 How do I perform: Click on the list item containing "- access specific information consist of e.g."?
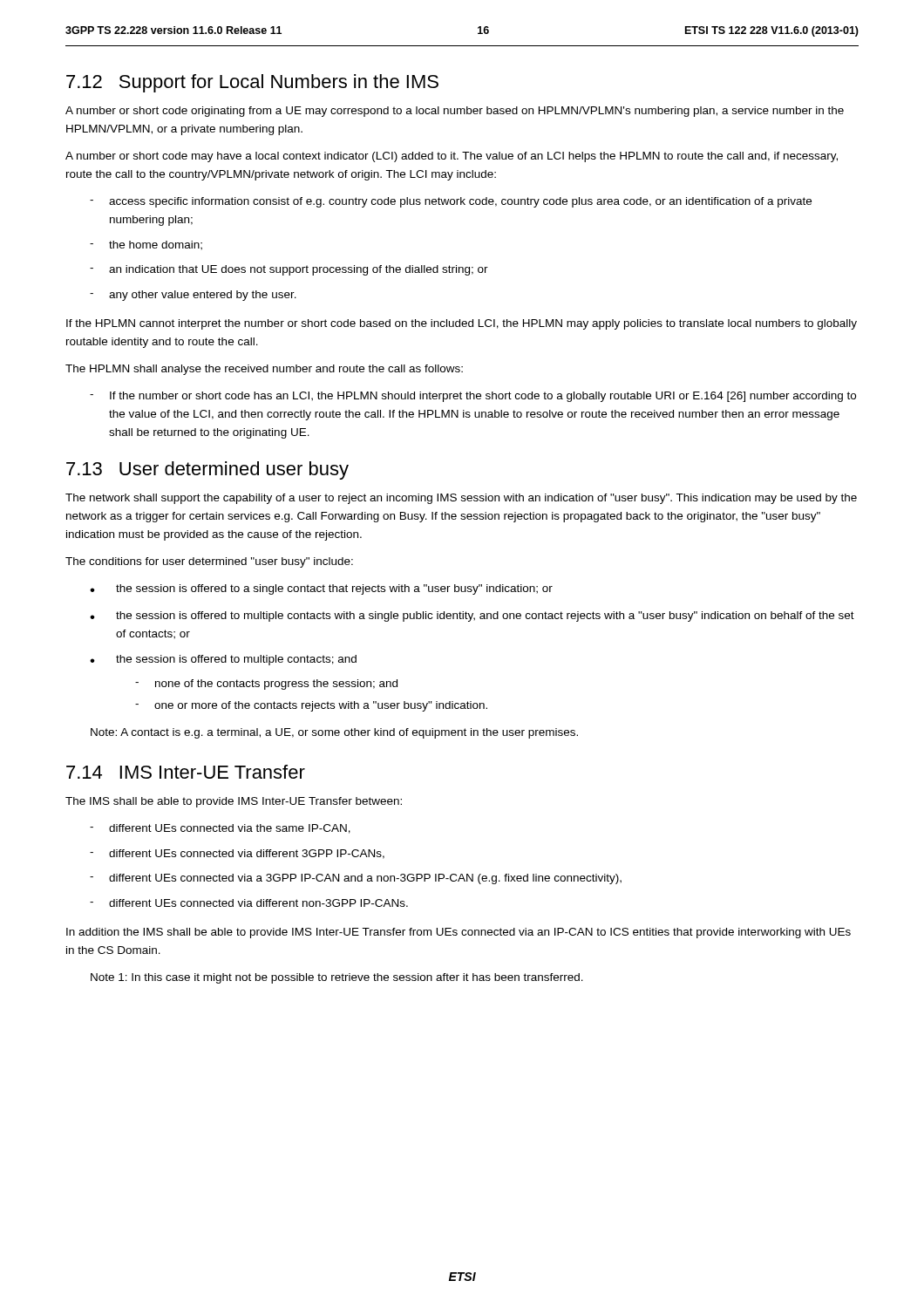[x=474, y=211]
